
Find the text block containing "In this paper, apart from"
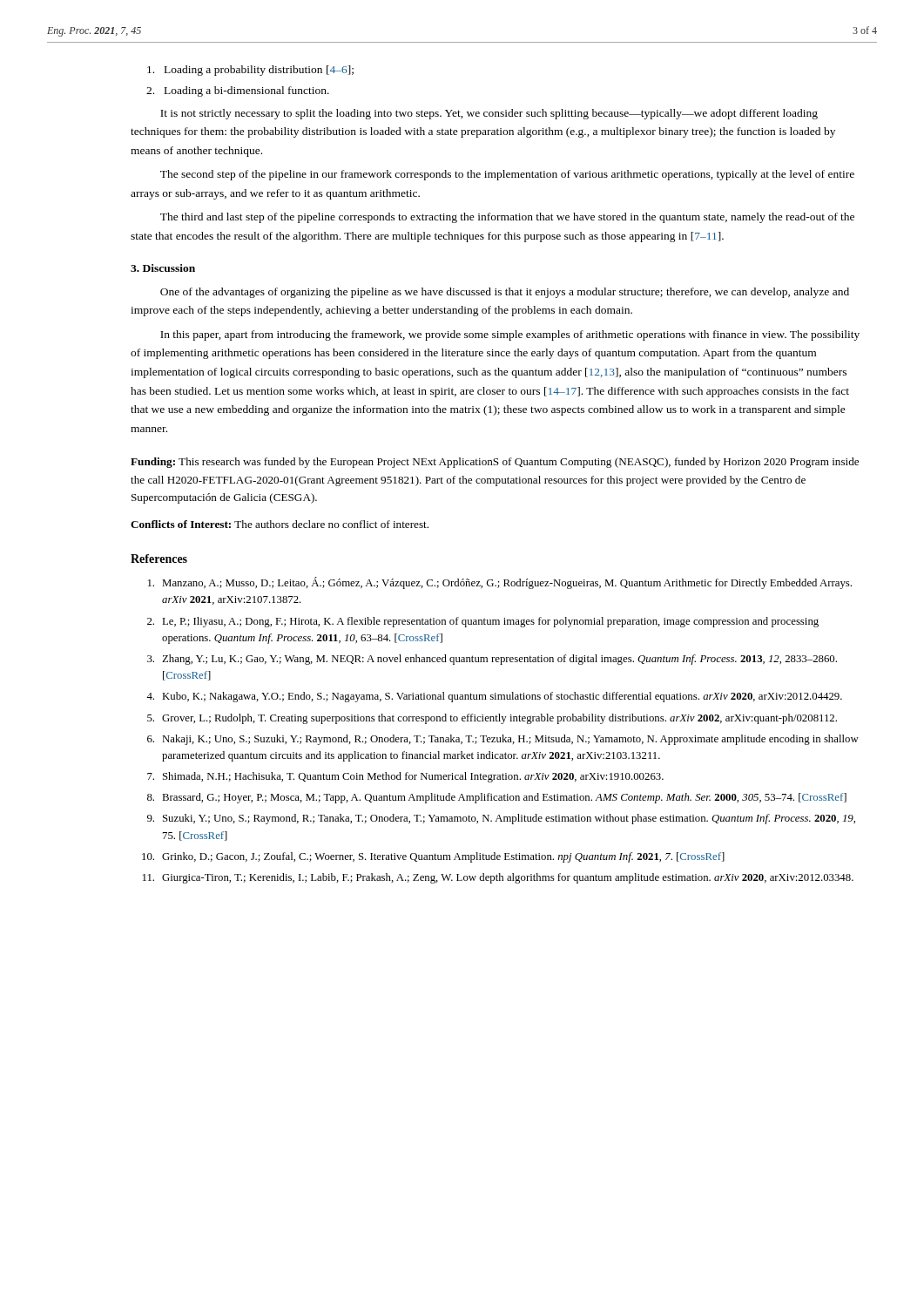pos(497,381)
